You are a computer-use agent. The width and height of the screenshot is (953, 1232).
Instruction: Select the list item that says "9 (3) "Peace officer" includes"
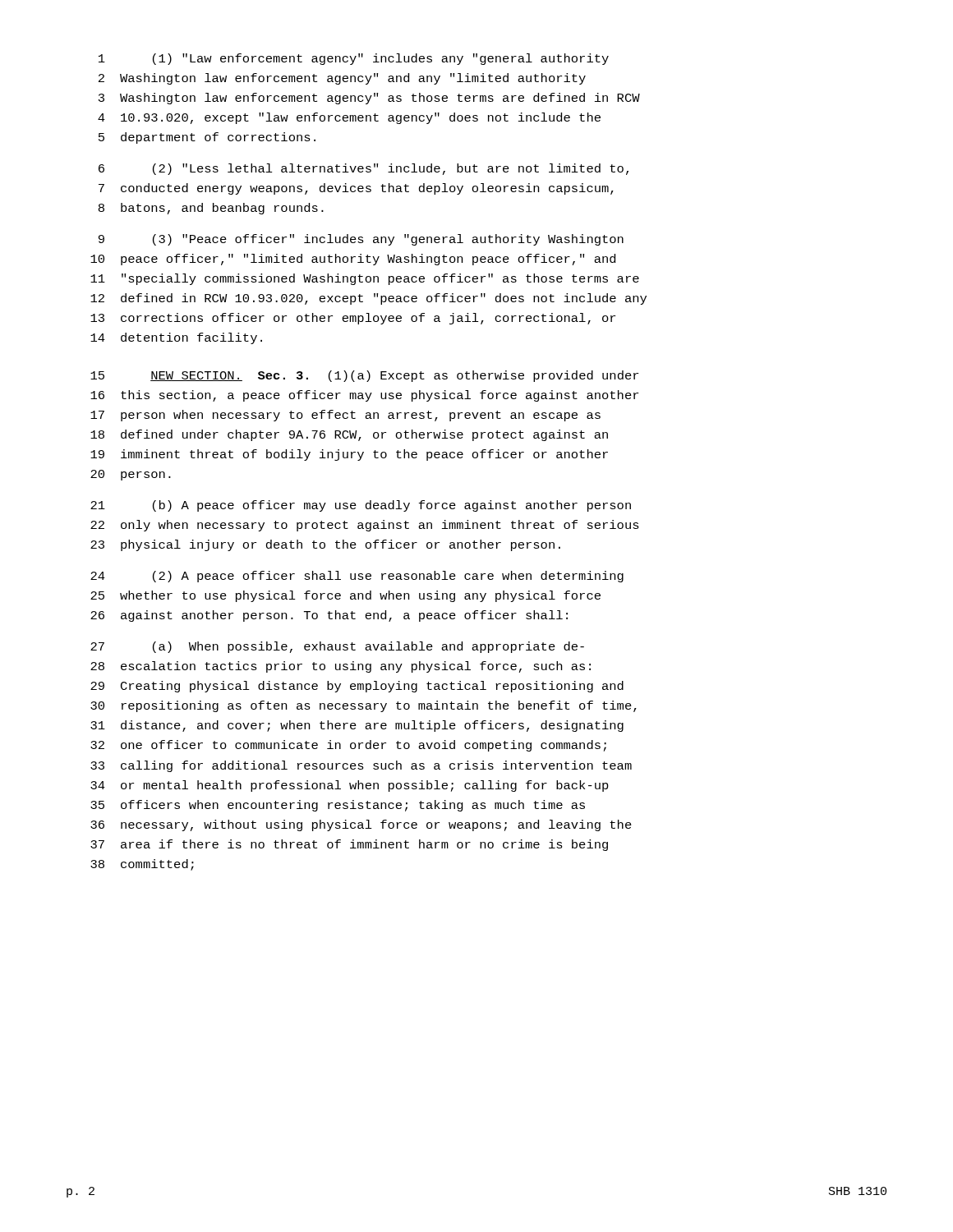[x=476, y=289]
